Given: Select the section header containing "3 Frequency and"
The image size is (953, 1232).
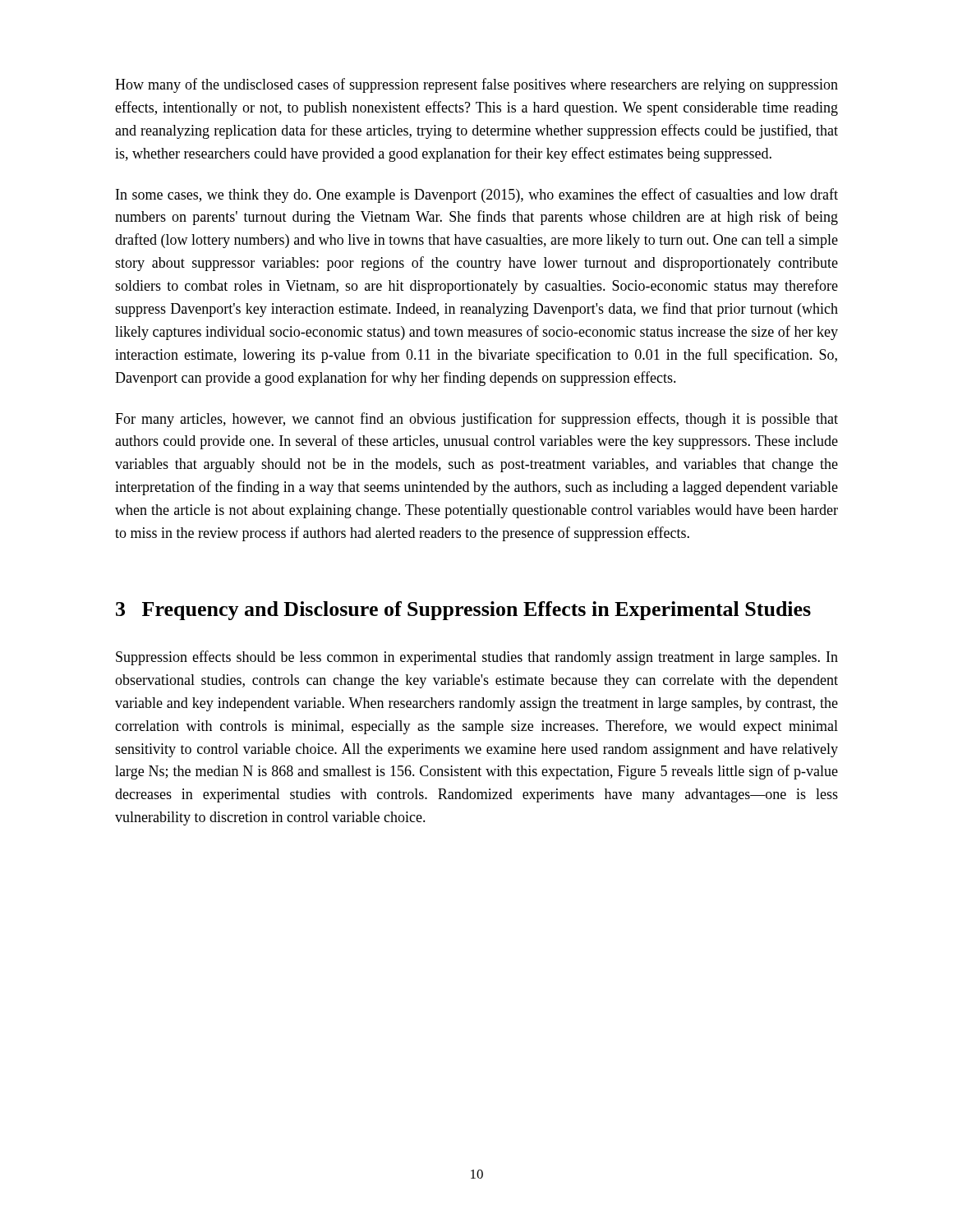Looking at the screenshot, I should coord(463,609).
